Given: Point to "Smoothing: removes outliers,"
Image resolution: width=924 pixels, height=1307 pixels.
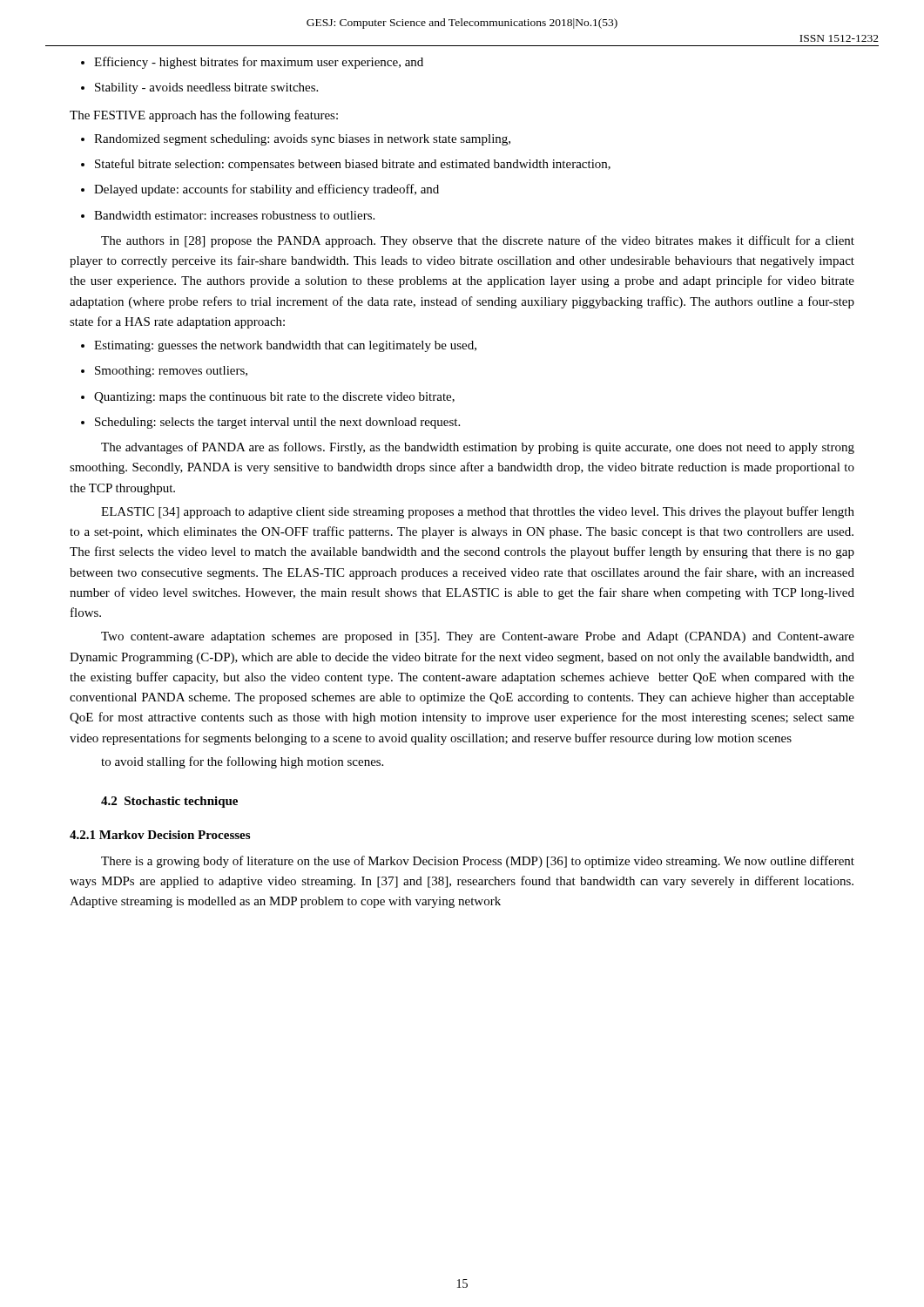Looking at the screenshot, I should [164, 372].
